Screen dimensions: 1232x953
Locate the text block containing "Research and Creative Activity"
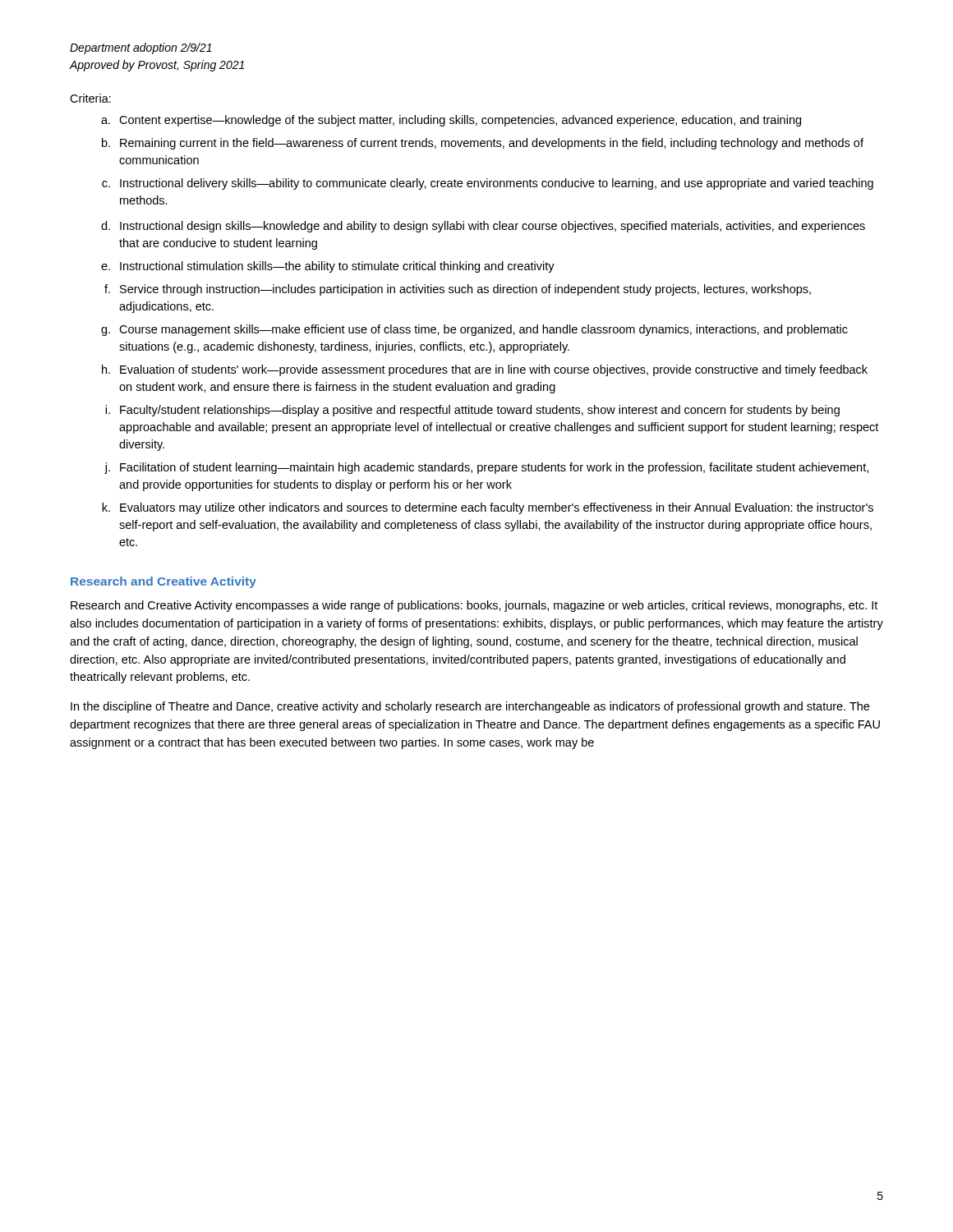pyautogui.click(x=476, y=641)
